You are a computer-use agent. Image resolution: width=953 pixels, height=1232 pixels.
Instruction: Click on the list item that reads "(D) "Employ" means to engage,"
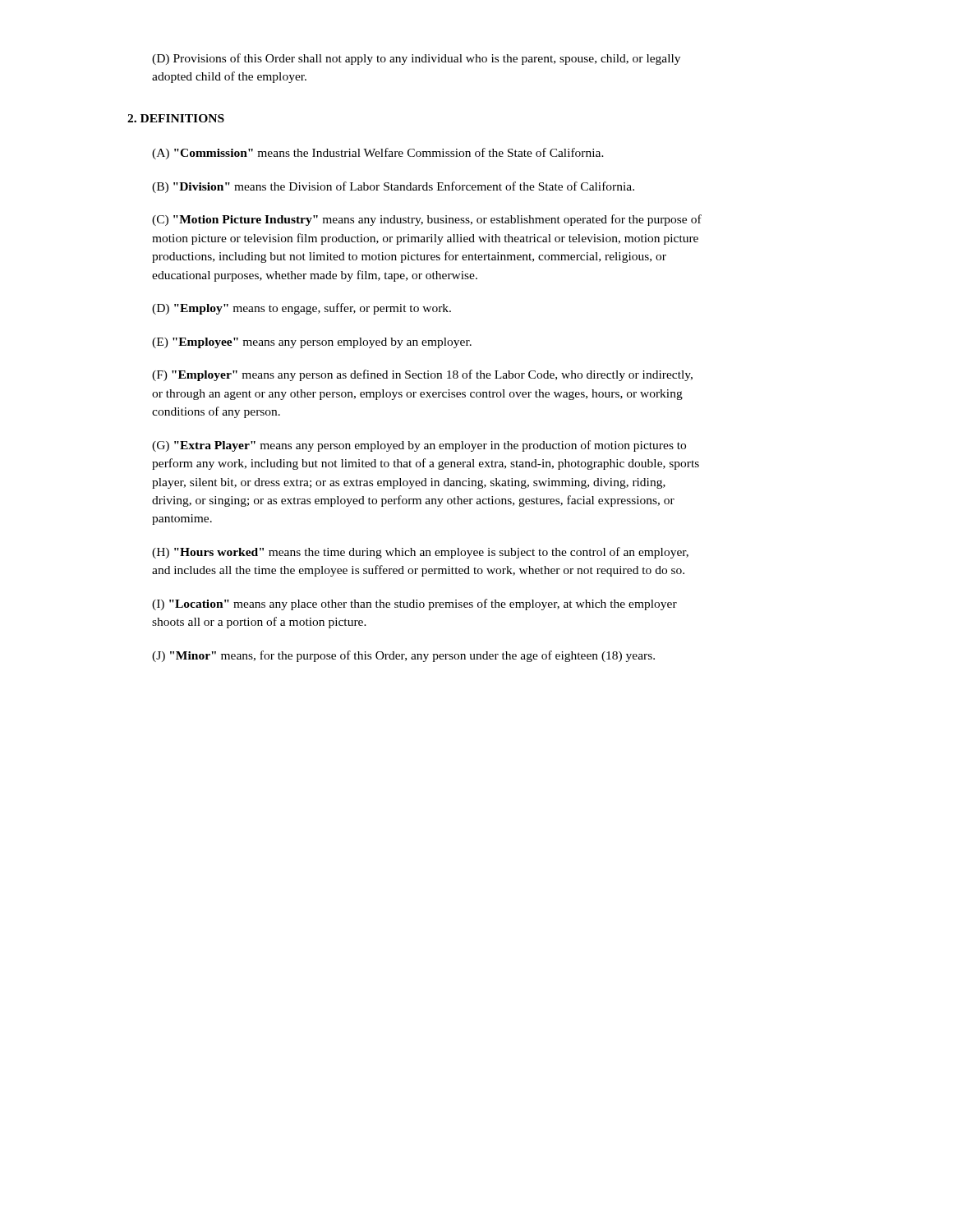coord(302,308)
